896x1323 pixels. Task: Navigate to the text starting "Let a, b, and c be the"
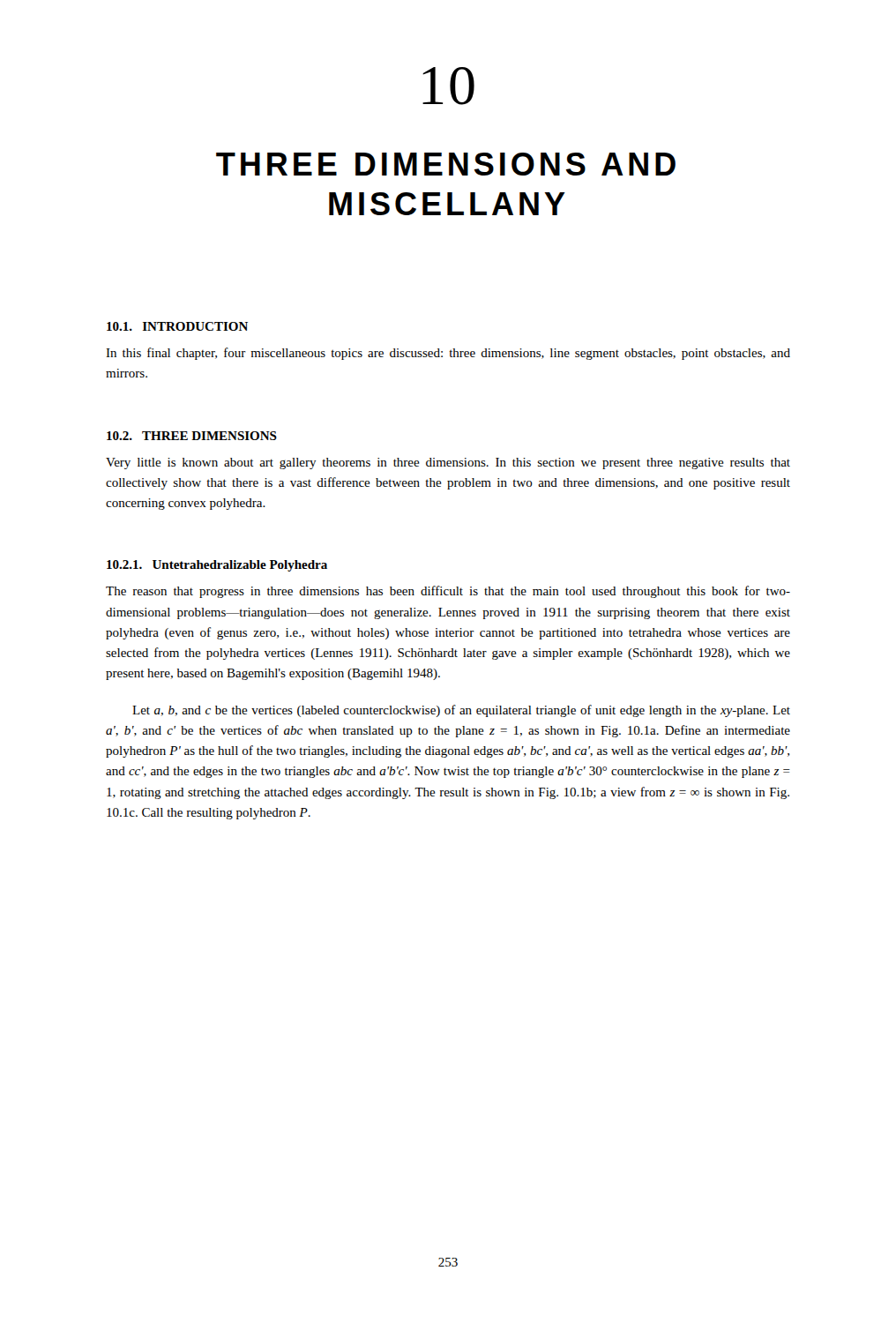coord(448,761)
